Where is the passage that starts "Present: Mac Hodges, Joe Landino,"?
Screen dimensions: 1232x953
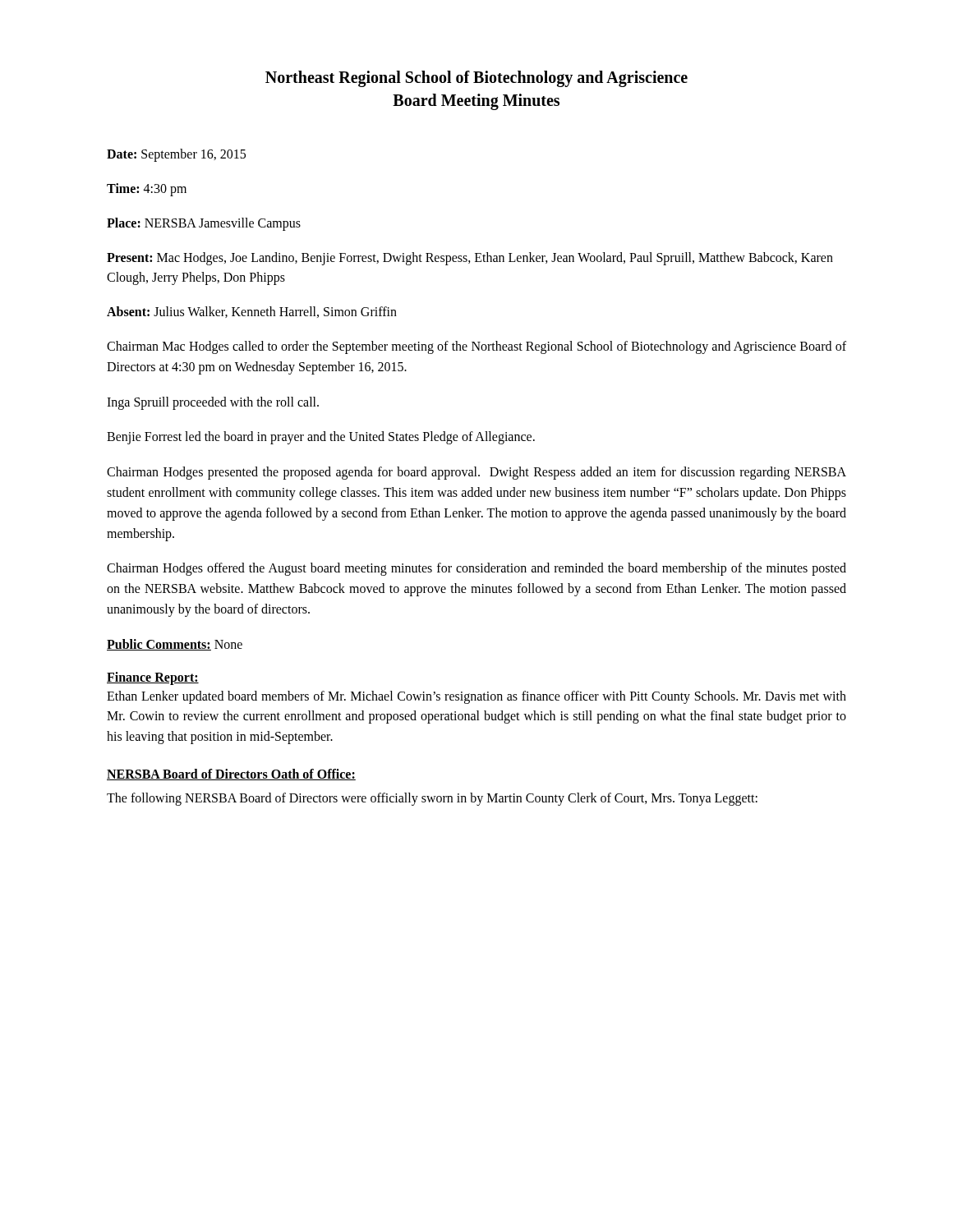[470, 267]
